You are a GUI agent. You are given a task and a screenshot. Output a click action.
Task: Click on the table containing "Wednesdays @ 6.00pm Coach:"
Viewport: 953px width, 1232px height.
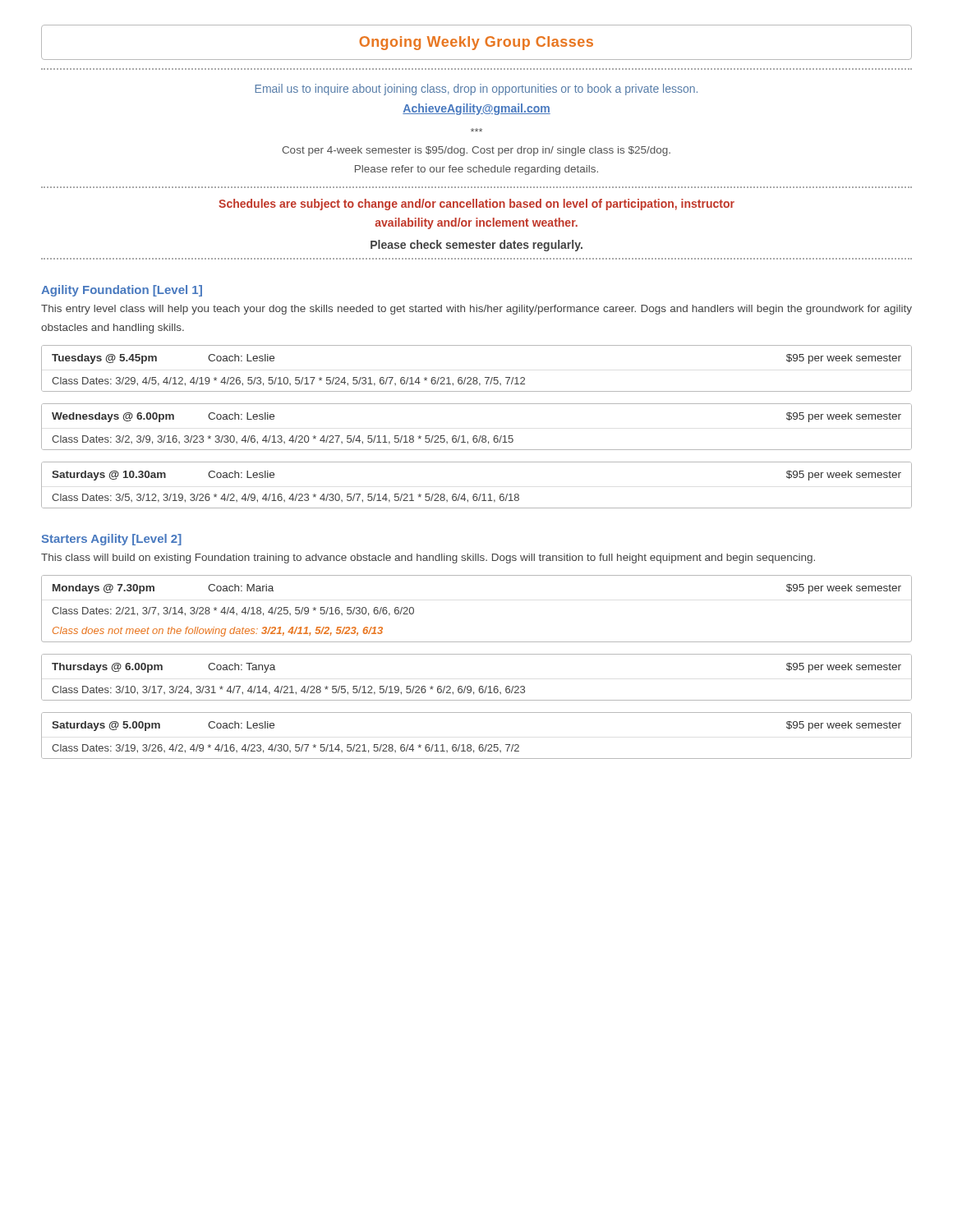coord(476,427)
